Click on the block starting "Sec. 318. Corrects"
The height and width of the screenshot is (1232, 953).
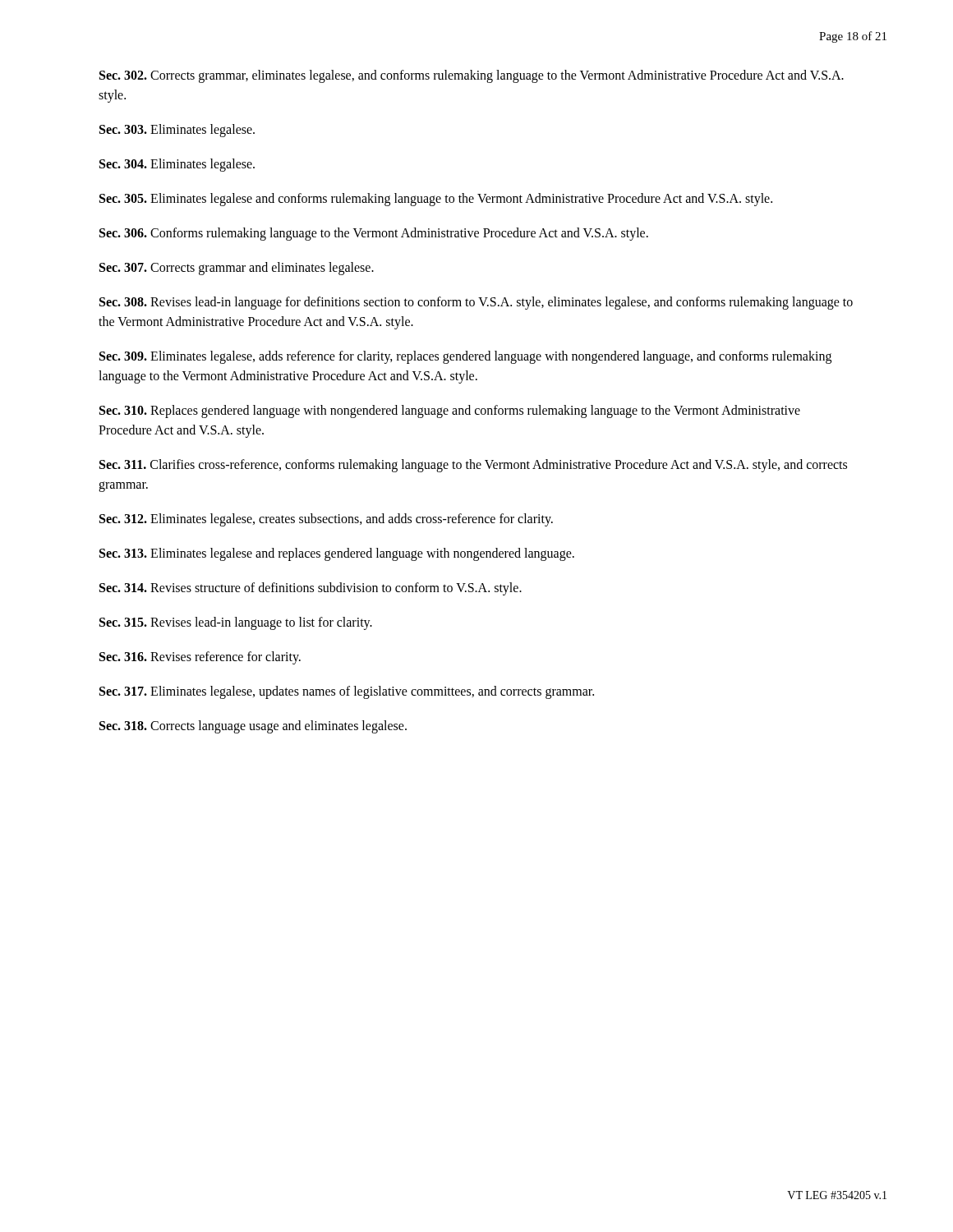pyautogui.click(x=253, y=726)
